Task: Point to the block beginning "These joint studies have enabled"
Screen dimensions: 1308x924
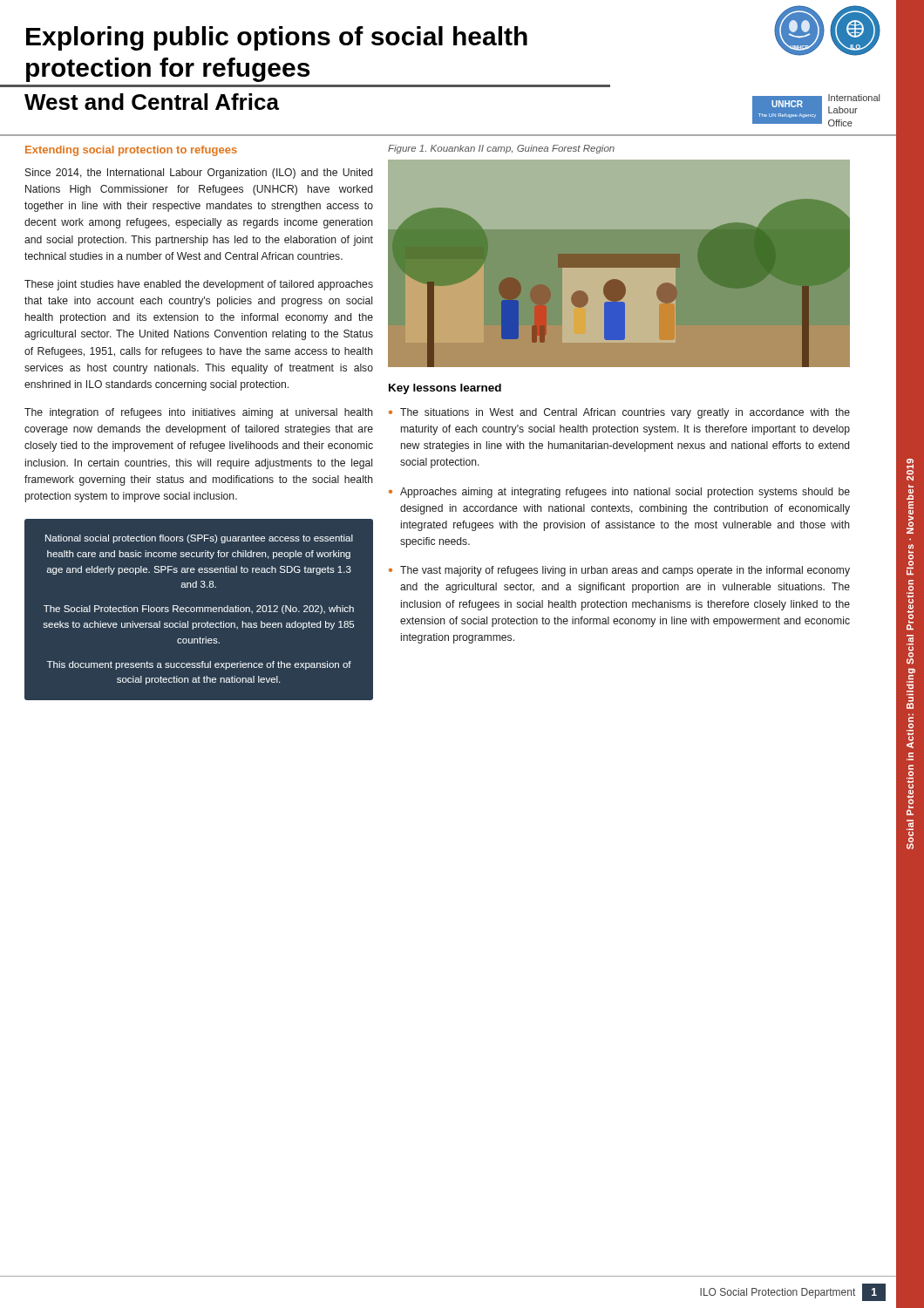Action: point(199,334)
